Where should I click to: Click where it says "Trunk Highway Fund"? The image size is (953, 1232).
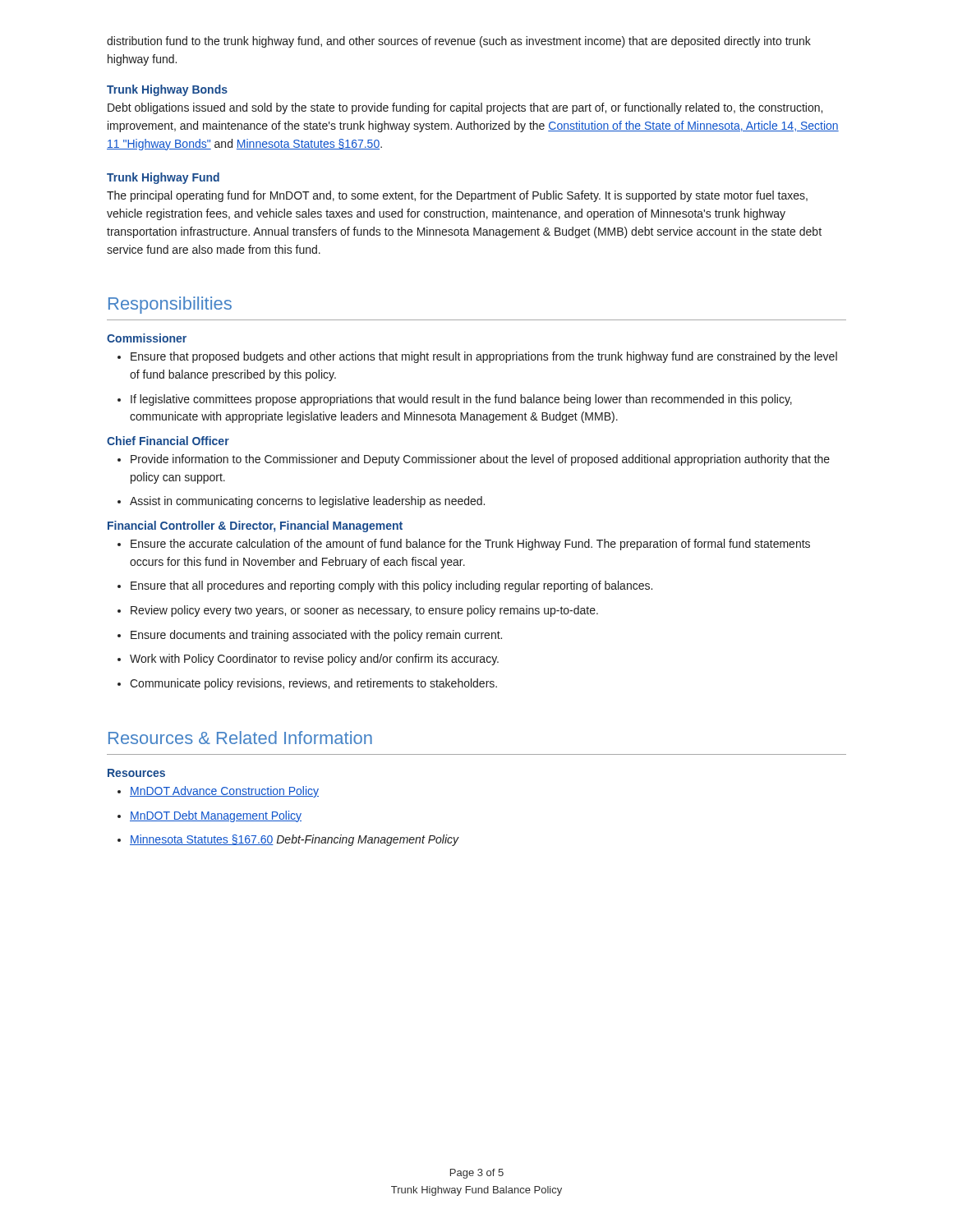(163, 178)
